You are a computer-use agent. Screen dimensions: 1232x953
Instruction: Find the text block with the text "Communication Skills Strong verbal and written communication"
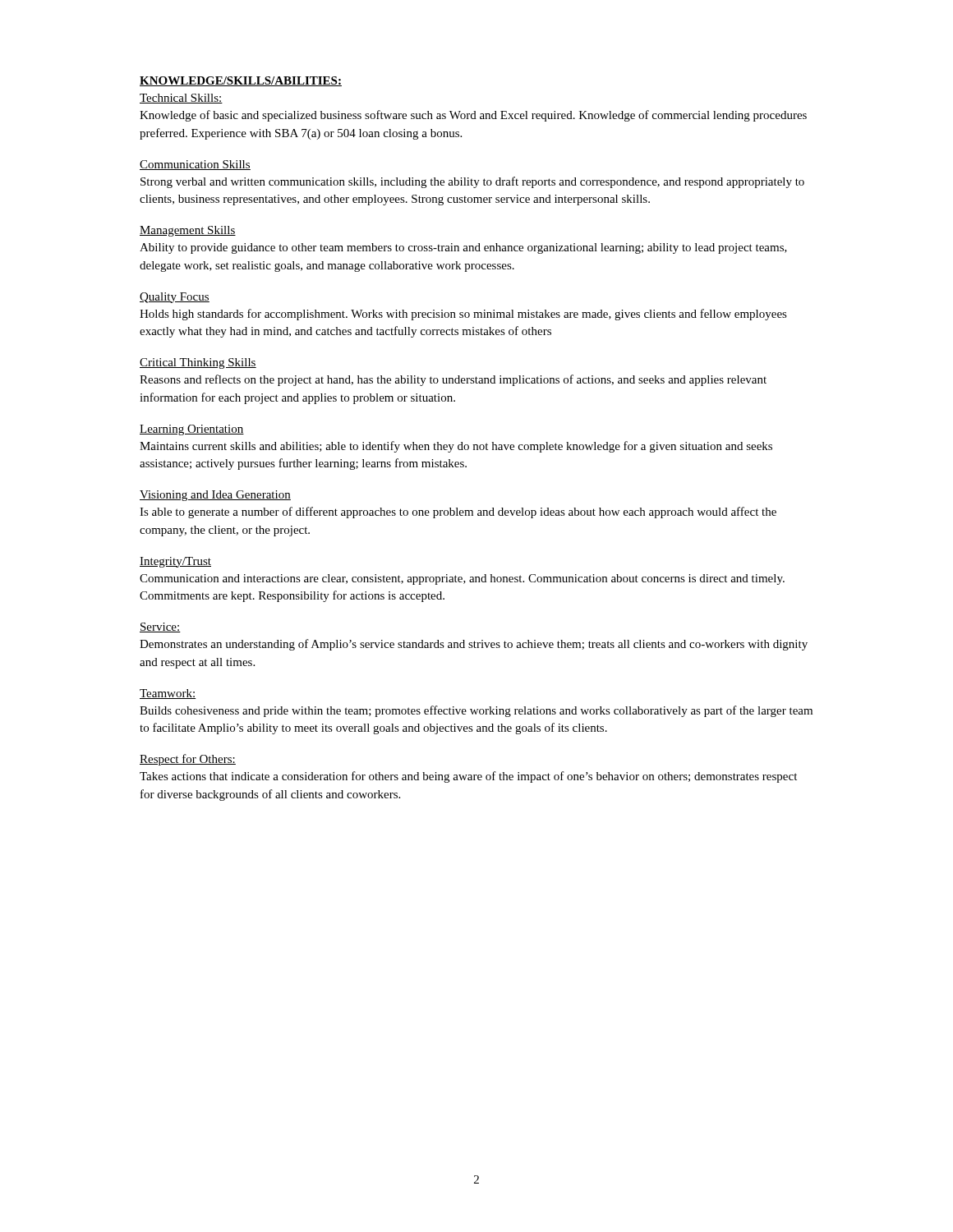[x=476, y=183]
